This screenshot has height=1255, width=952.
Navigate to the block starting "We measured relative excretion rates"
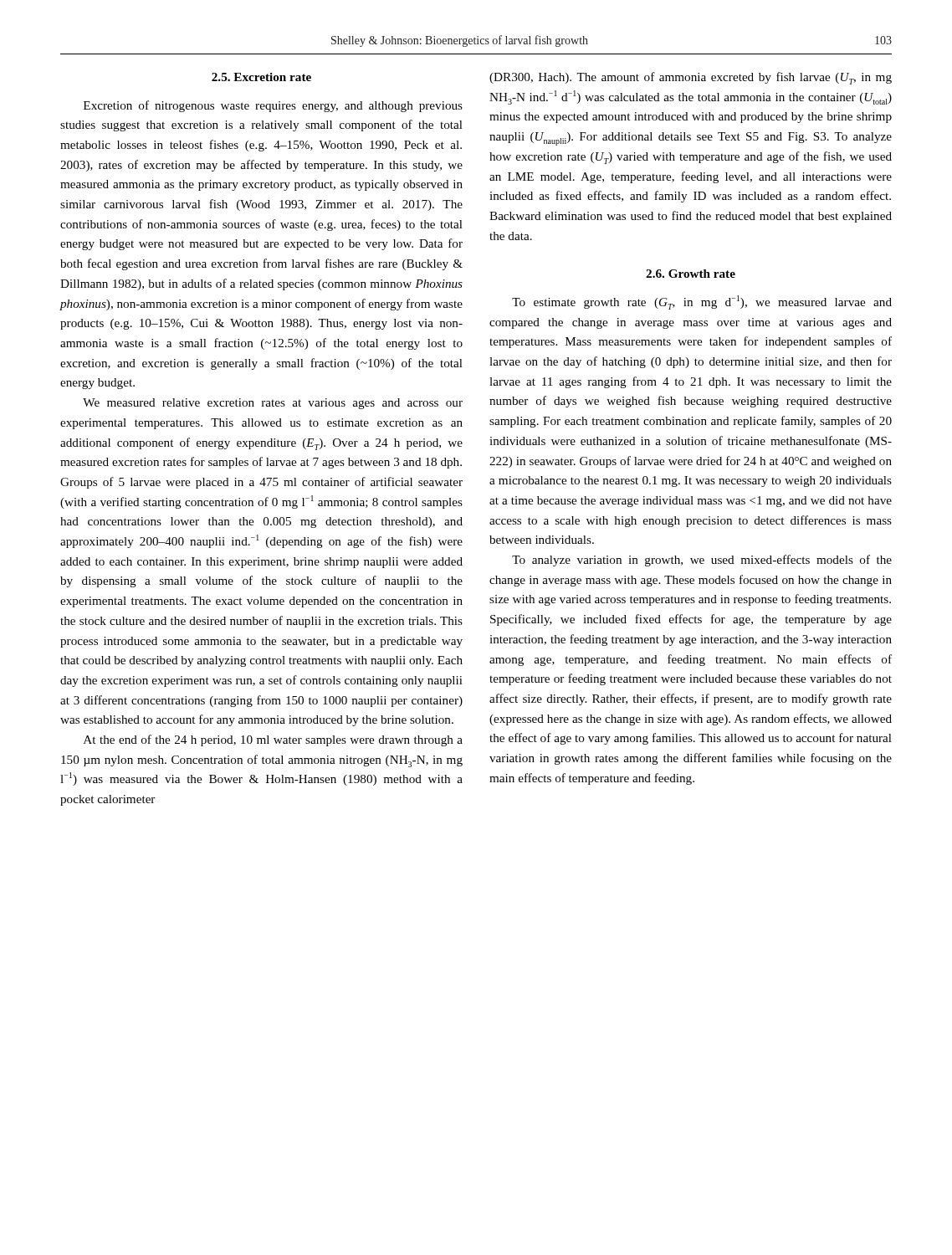click(261, 561)
